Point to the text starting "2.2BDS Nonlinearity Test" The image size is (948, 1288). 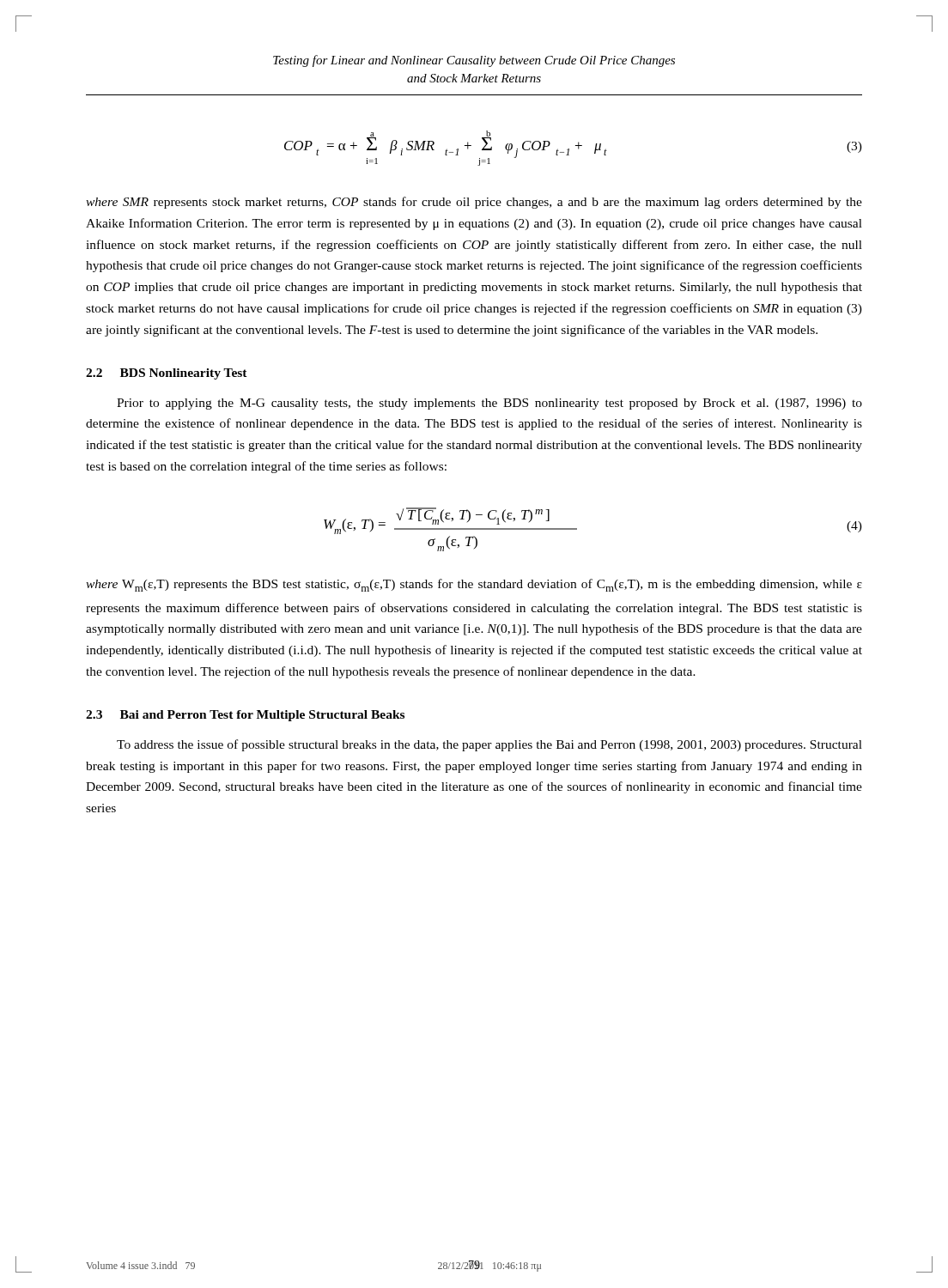point(166,372)
